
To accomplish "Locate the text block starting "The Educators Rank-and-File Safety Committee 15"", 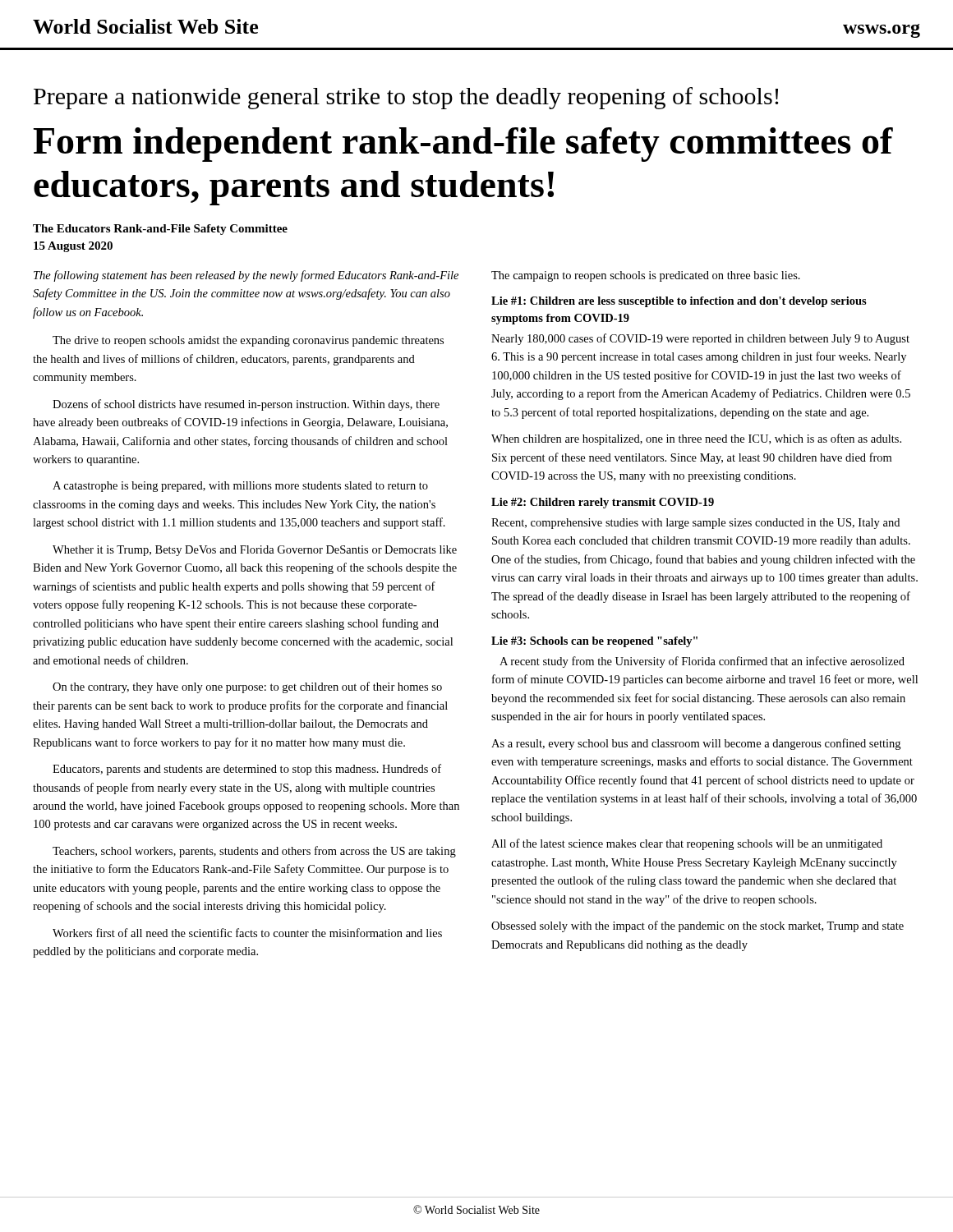I will pyautogui.click(x=160, y=237).
